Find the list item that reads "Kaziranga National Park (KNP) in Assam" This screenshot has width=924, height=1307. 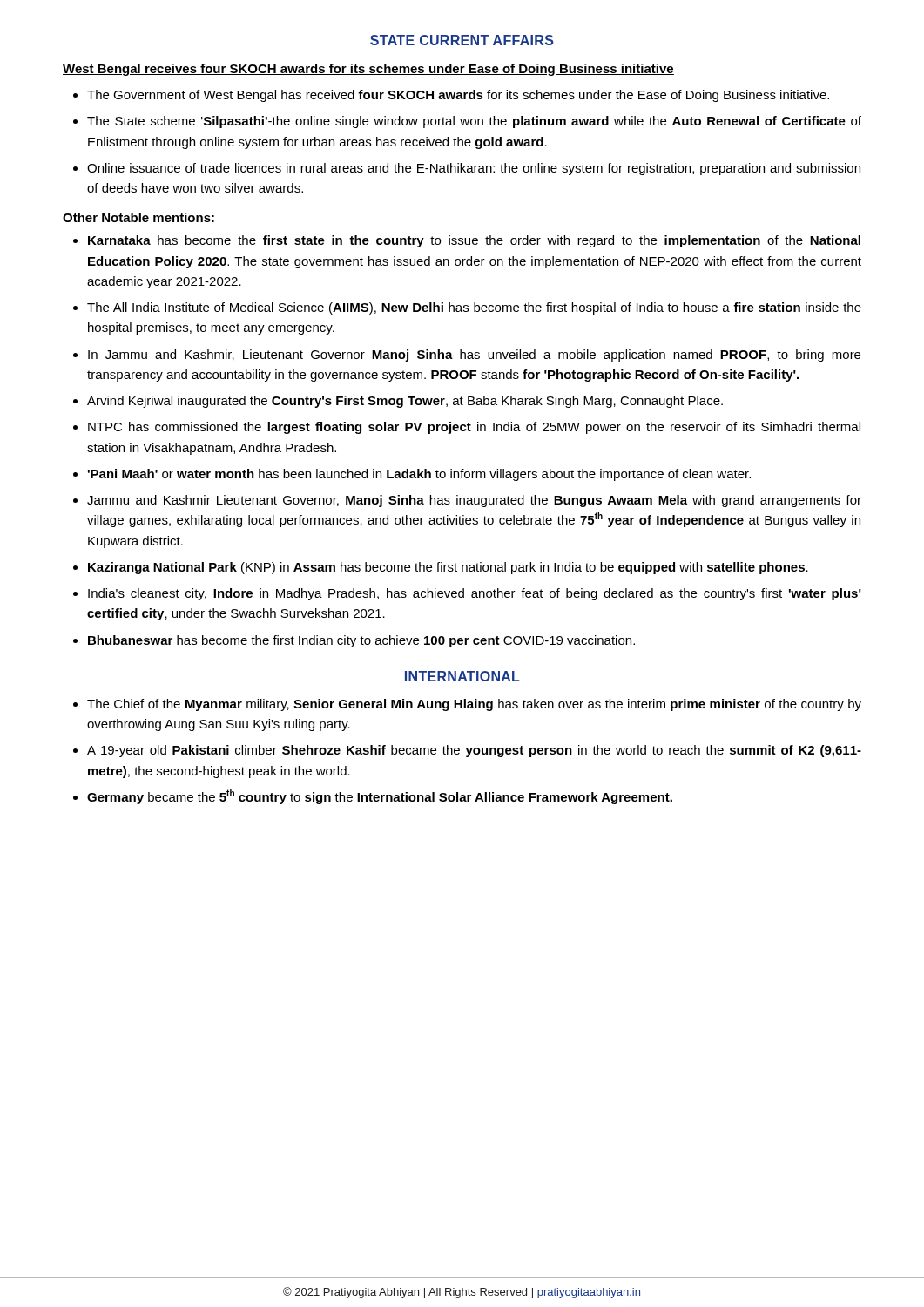(448, 567)
